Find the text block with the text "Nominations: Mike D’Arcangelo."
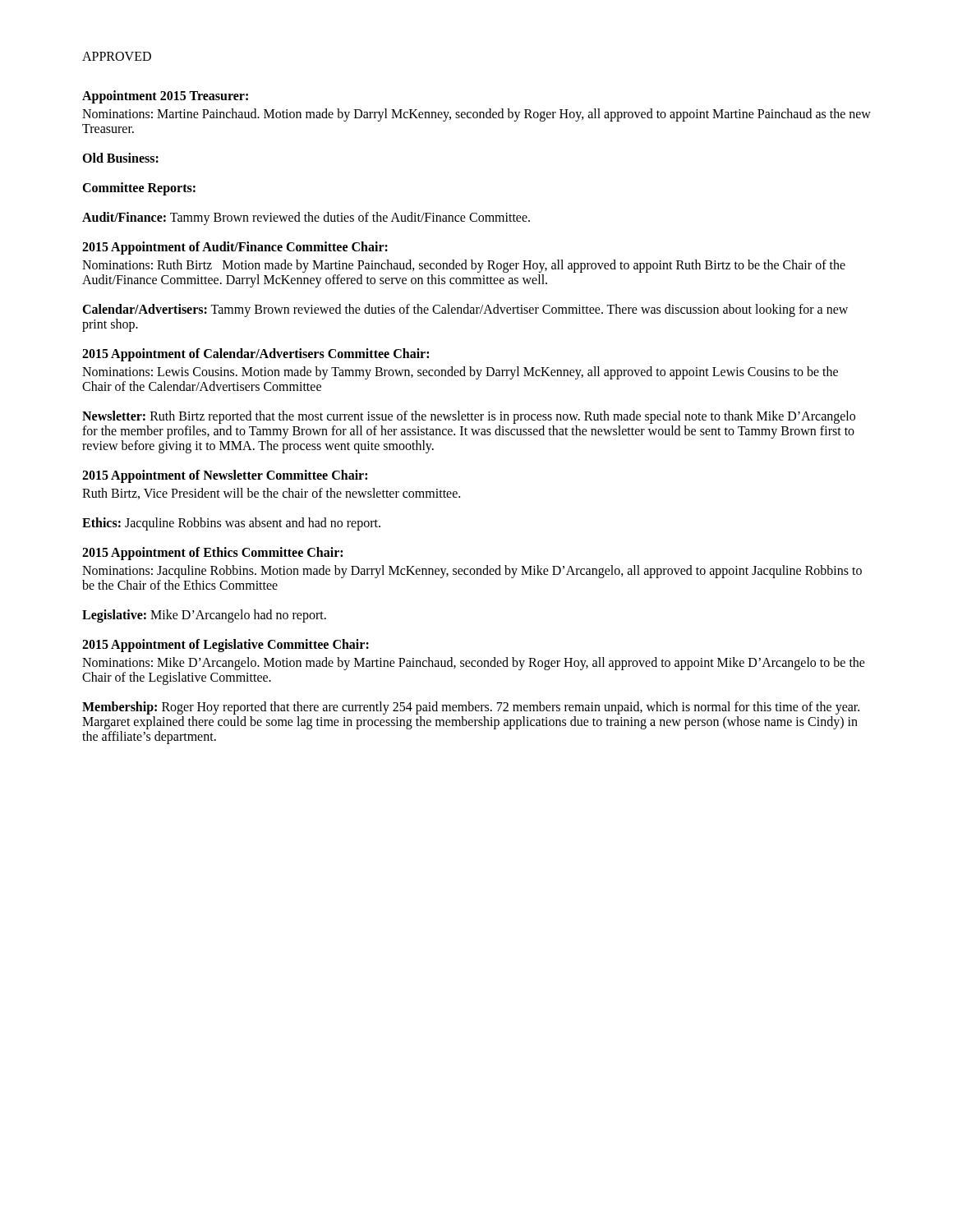 coord(474,670)
